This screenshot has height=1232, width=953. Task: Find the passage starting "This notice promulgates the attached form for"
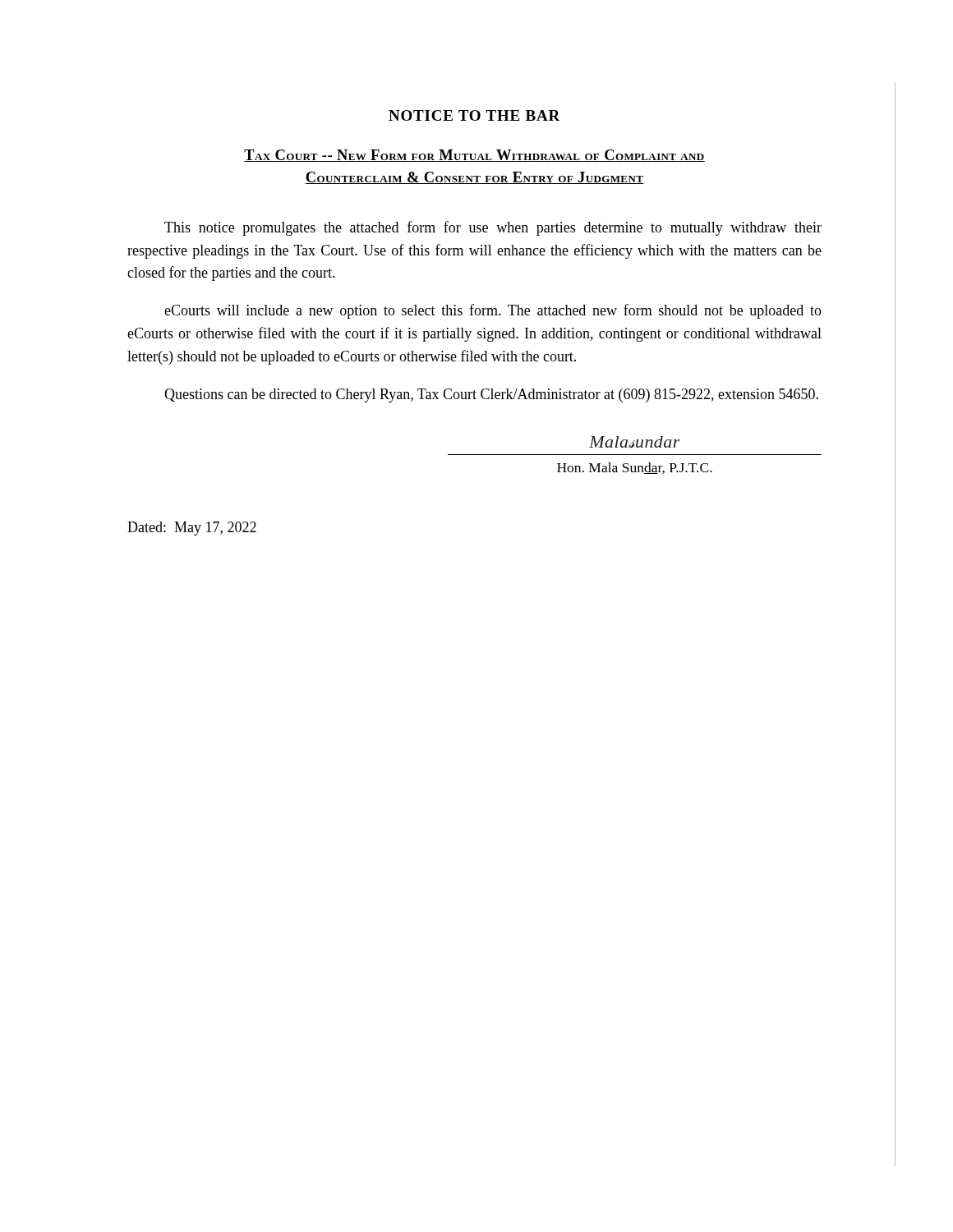coord(474,250)
